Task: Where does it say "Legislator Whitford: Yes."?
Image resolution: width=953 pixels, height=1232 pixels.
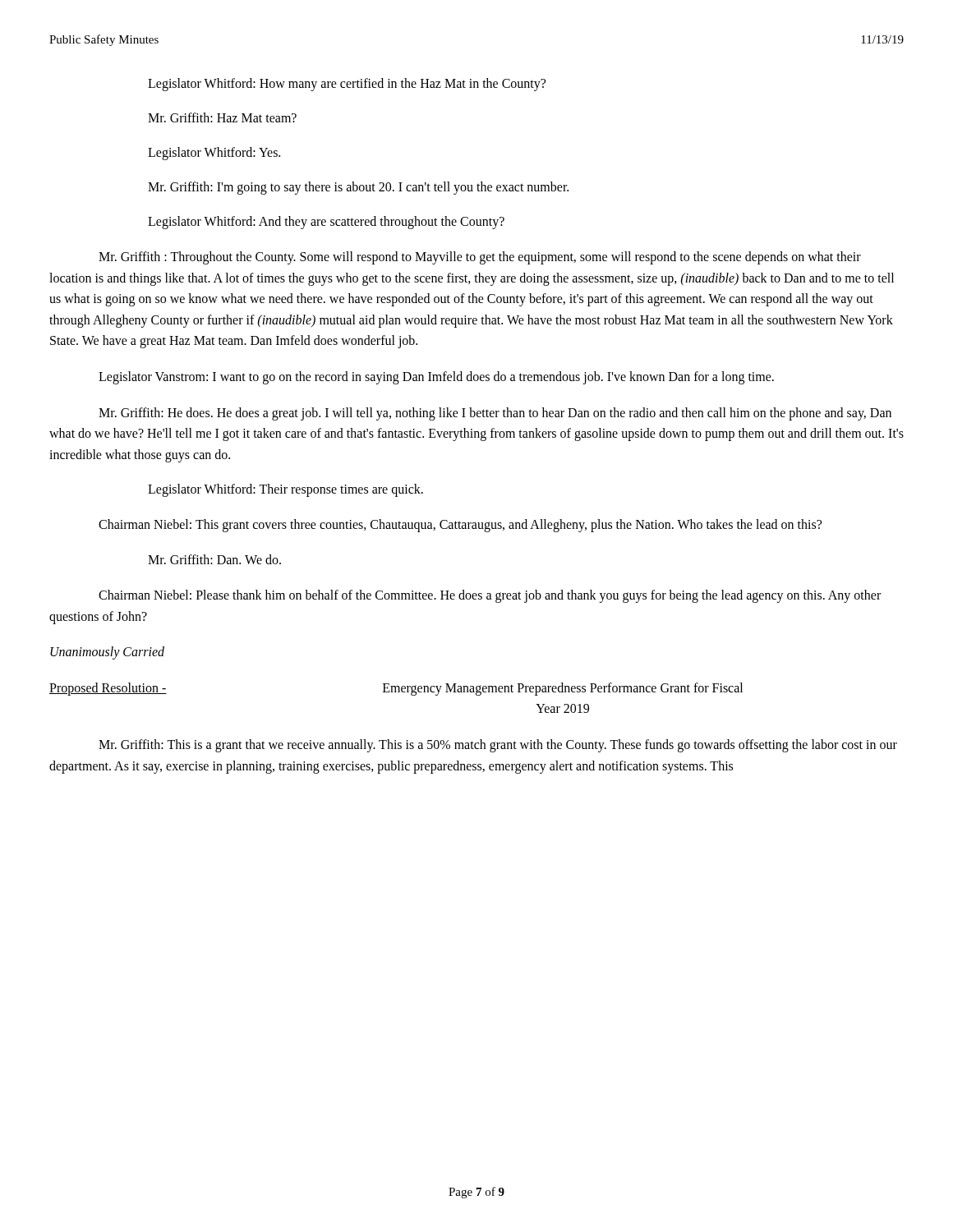Action: click(x=215, y=152)
